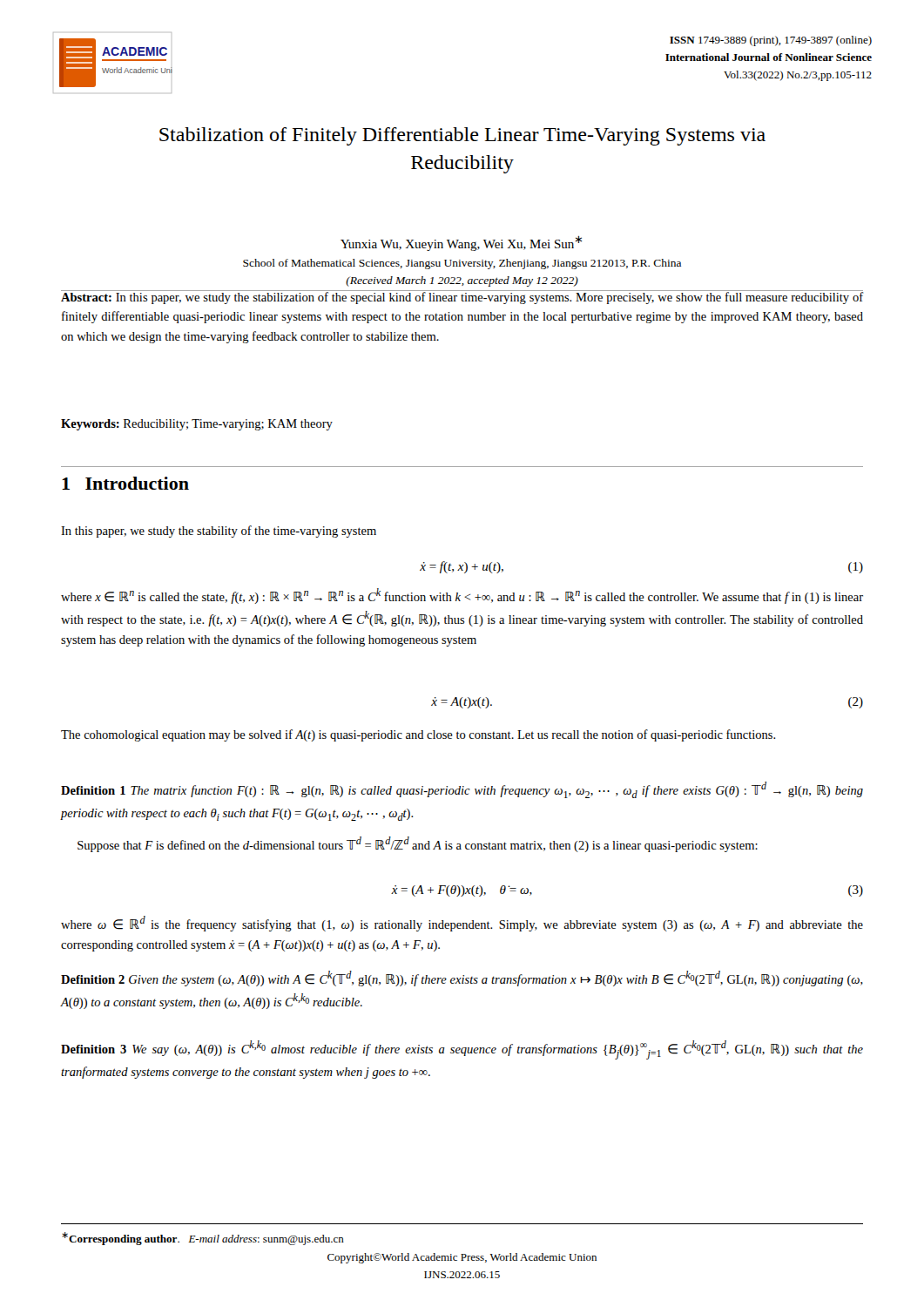Navigate to the region starting "Definition 3 We say (ω,"
Image resolution: width=924 pixels, height=1307 pixels.
(462, 1059)
